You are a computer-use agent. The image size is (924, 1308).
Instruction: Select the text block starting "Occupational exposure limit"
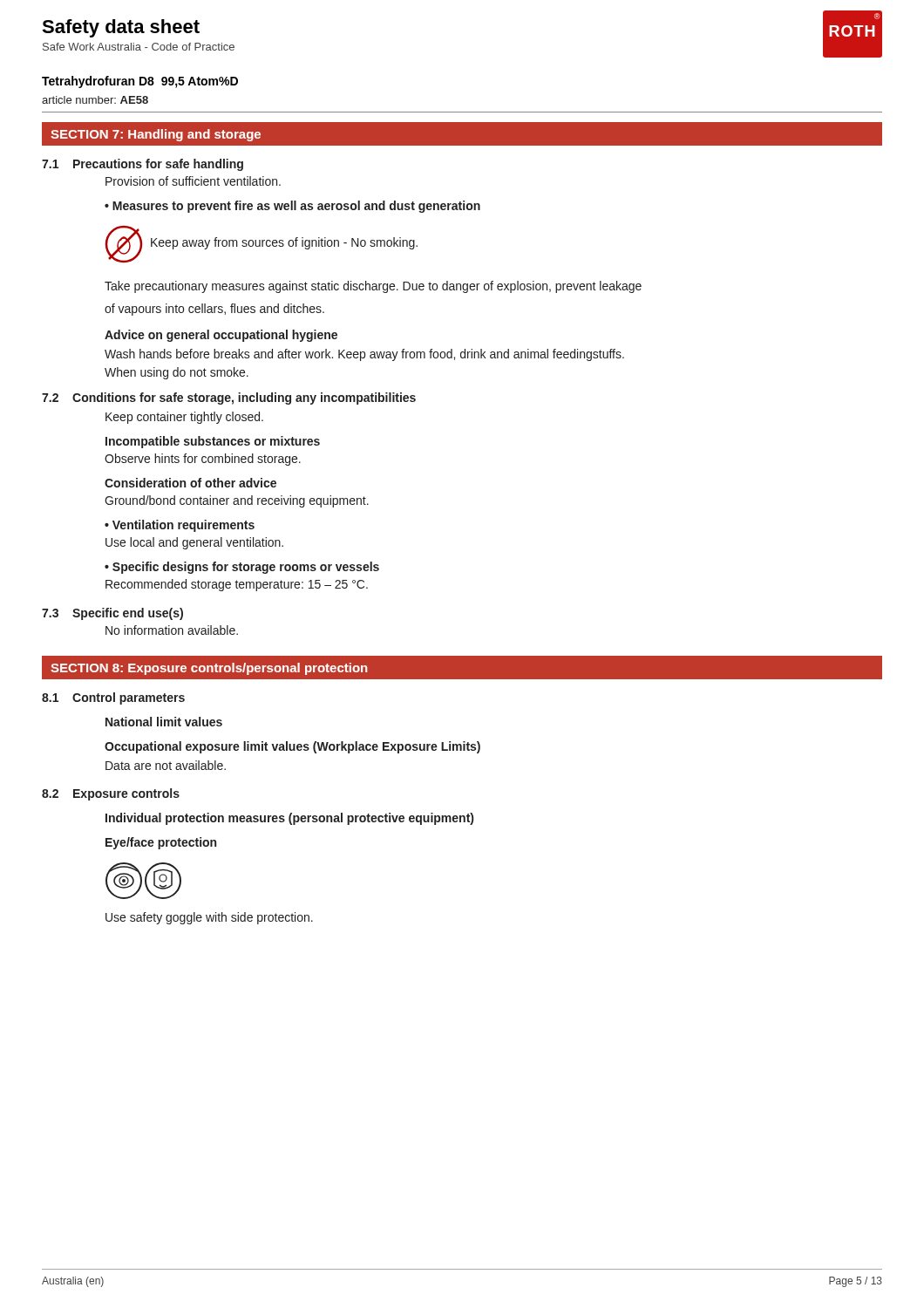(x=293, y=746)
